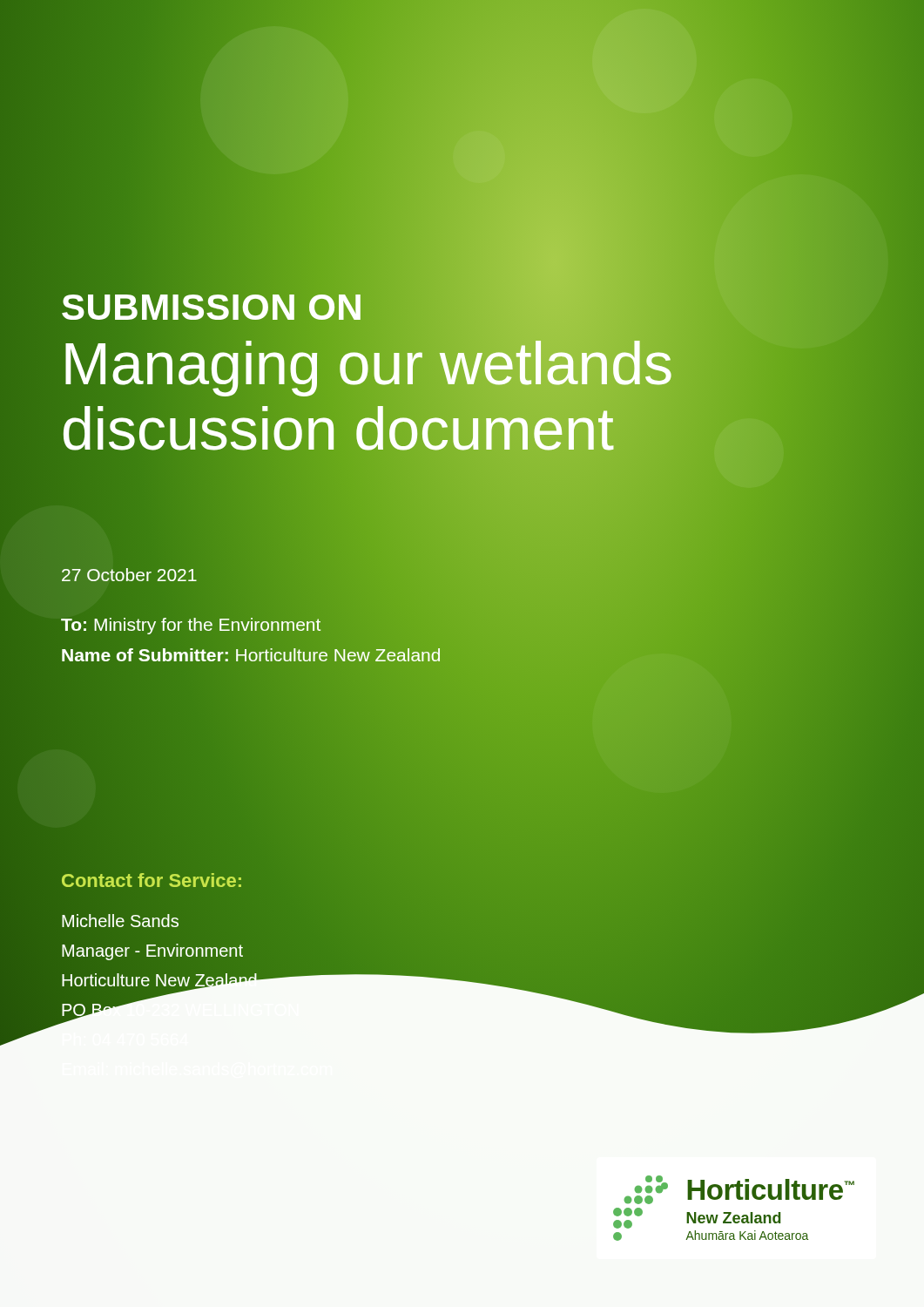The image size is (924, 1307).
Task: Click on the passage starting "27 October 2021"
Action: point(129,575)
